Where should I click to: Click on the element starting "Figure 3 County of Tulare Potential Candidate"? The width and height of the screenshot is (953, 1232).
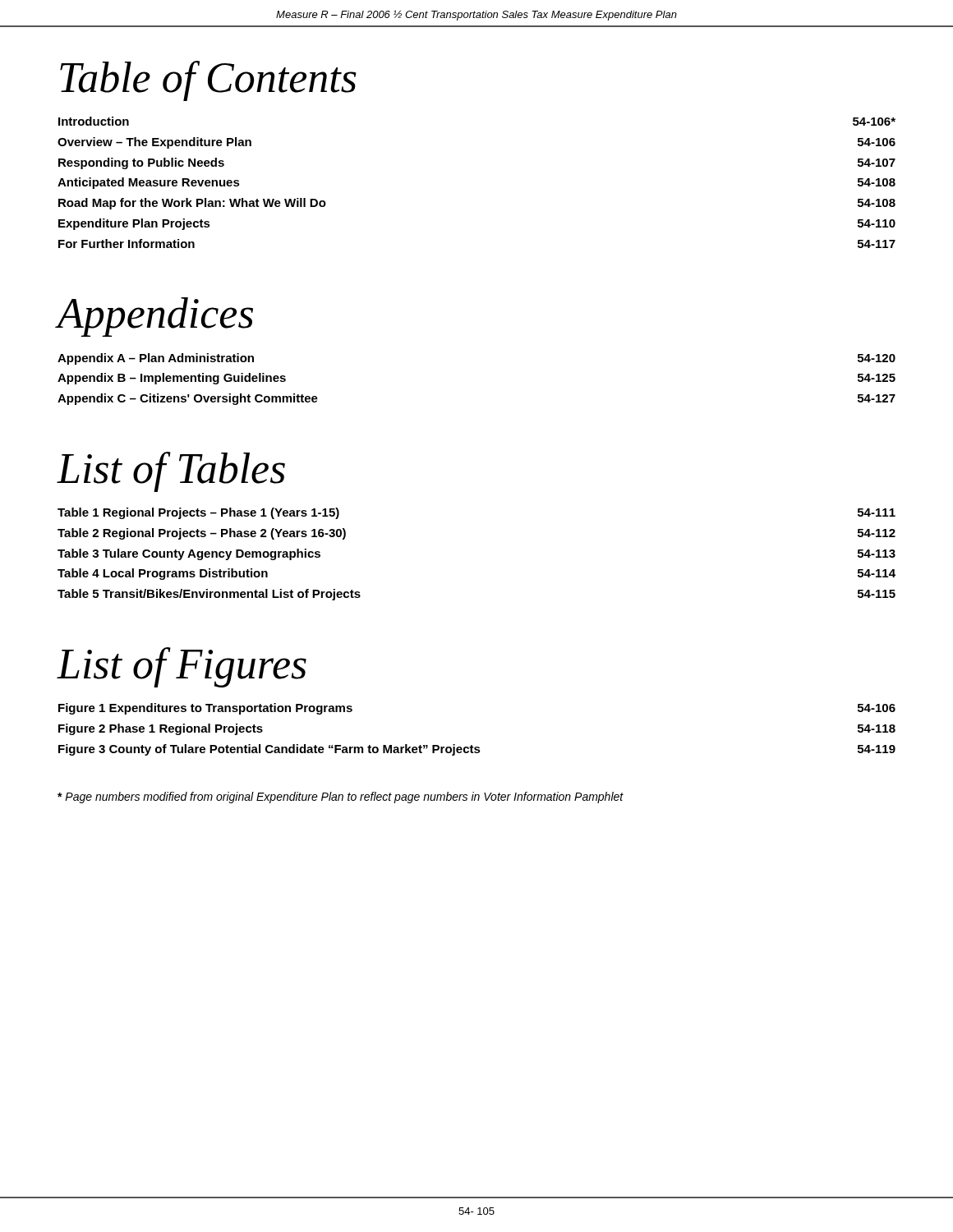point(476,749)
